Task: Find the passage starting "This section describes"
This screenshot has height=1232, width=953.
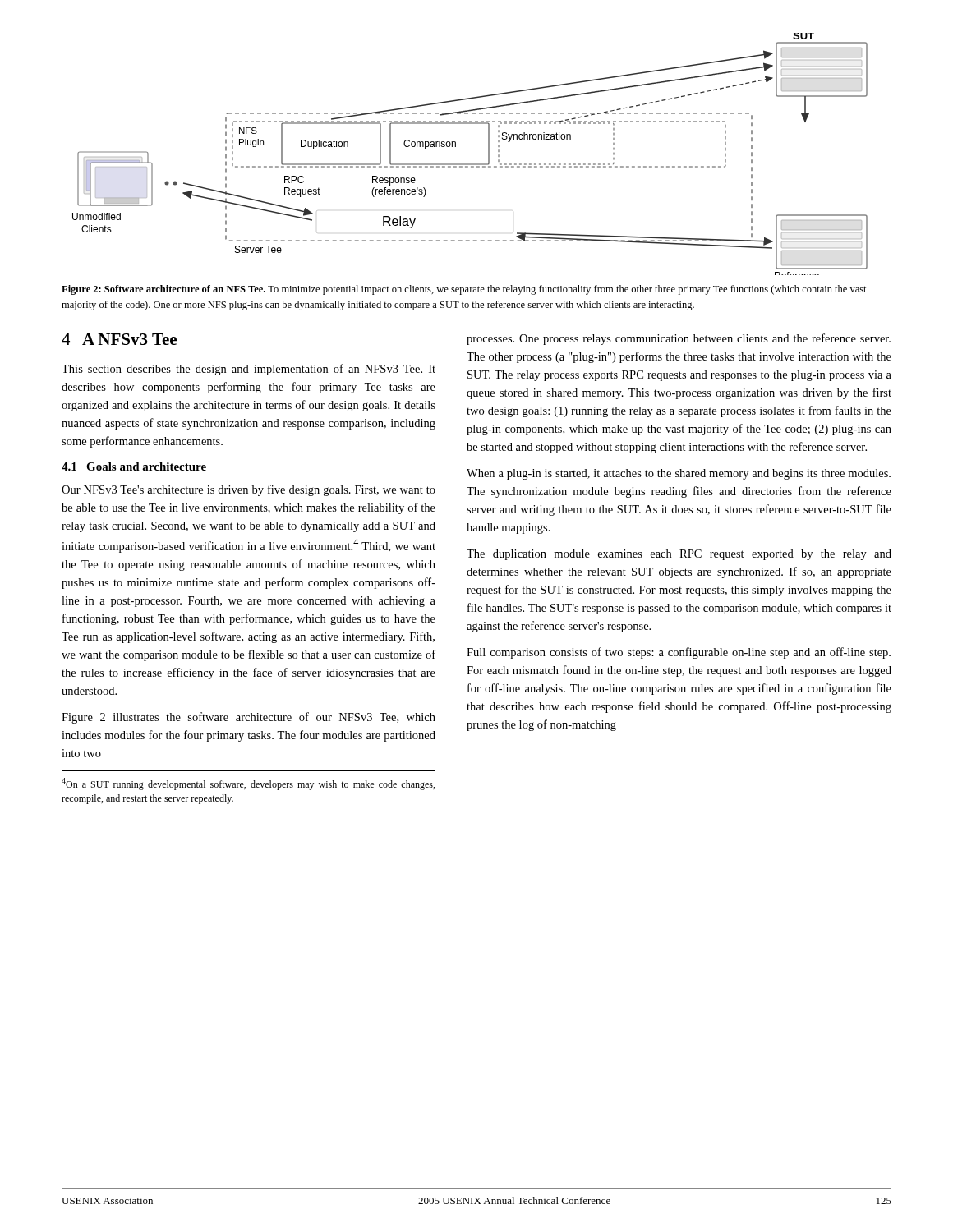Action: [x=249, y=405]
